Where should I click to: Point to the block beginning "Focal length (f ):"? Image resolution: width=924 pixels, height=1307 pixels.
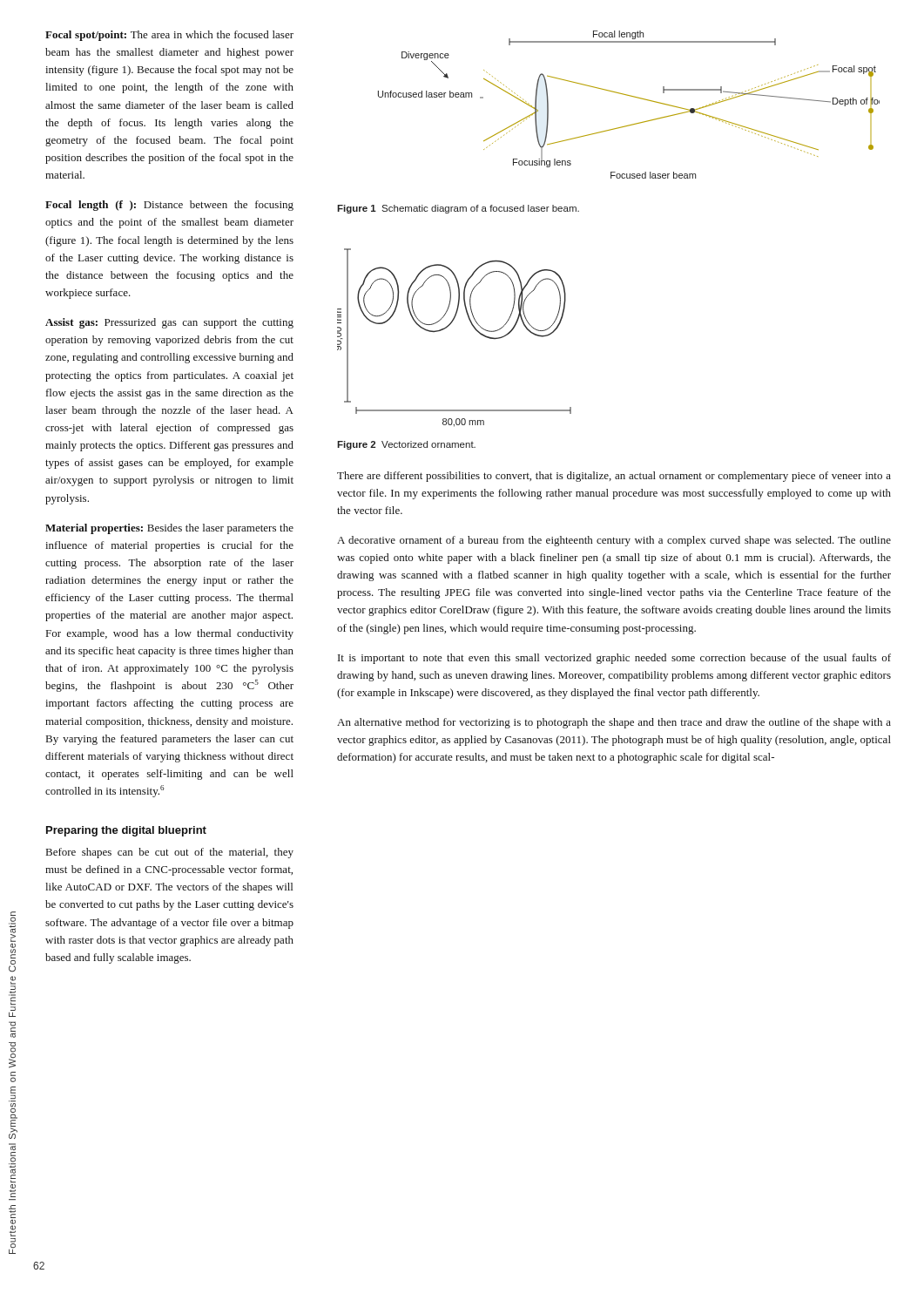pos(169,248)
